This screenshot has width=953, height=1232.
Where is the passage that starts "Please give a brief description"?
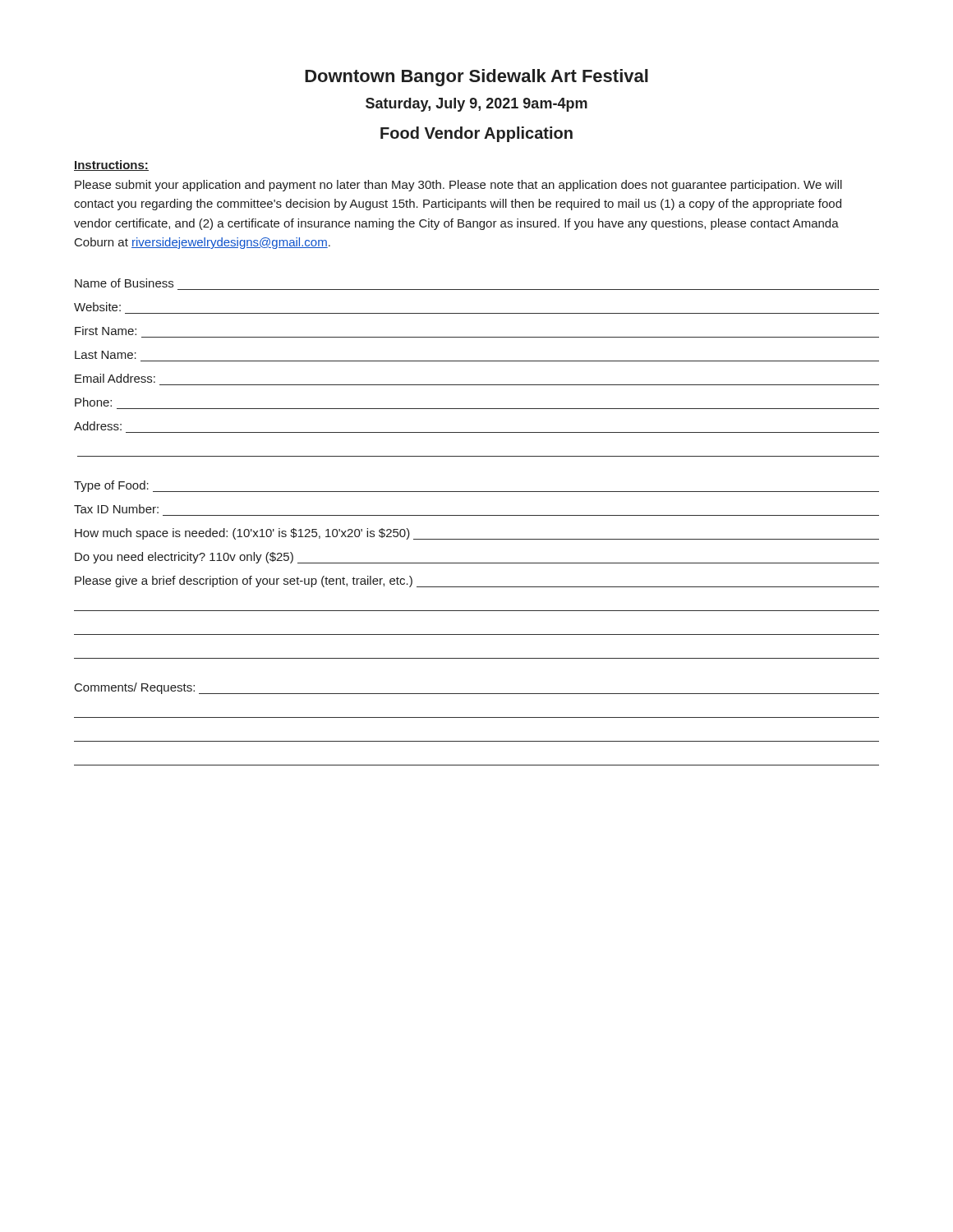[x=476, y=579]
